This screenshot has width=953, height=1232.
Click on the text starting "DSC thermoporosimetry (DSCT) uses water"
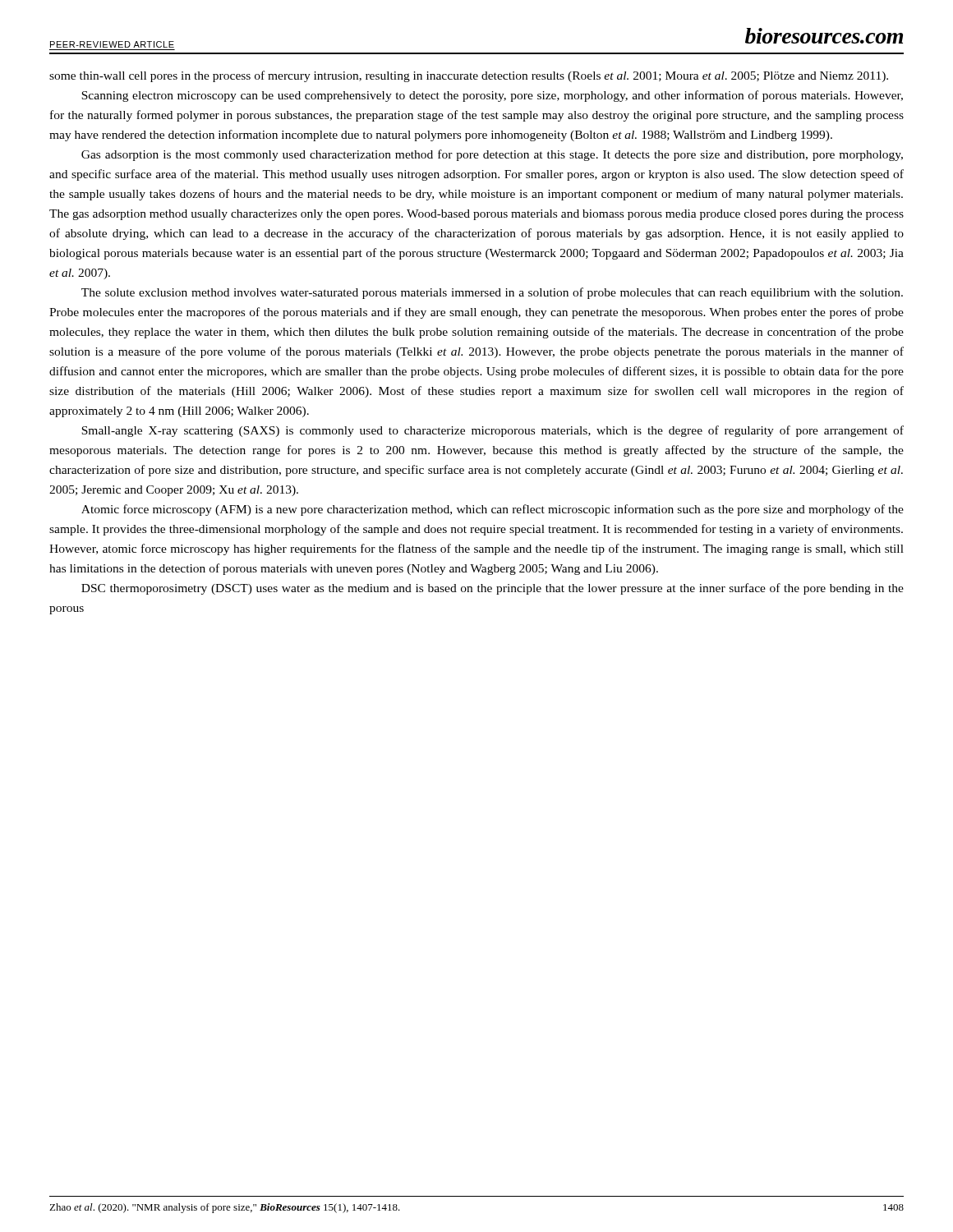[x=476, y=598]
